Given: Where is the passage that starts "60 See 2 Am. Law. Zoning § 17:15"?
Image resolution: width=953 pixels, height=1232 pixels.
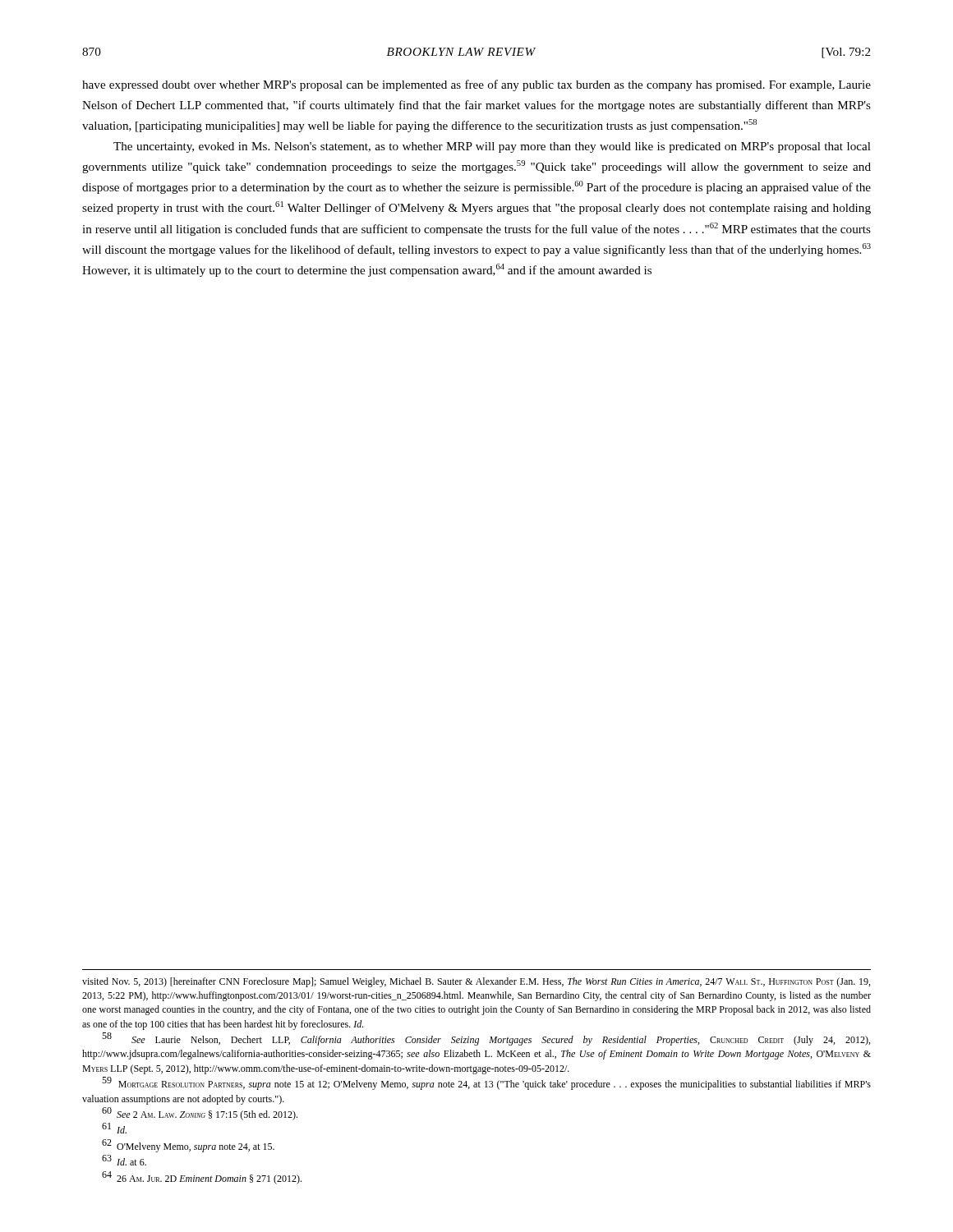Looking at the screenshot, I should [x=200, y=1114].
